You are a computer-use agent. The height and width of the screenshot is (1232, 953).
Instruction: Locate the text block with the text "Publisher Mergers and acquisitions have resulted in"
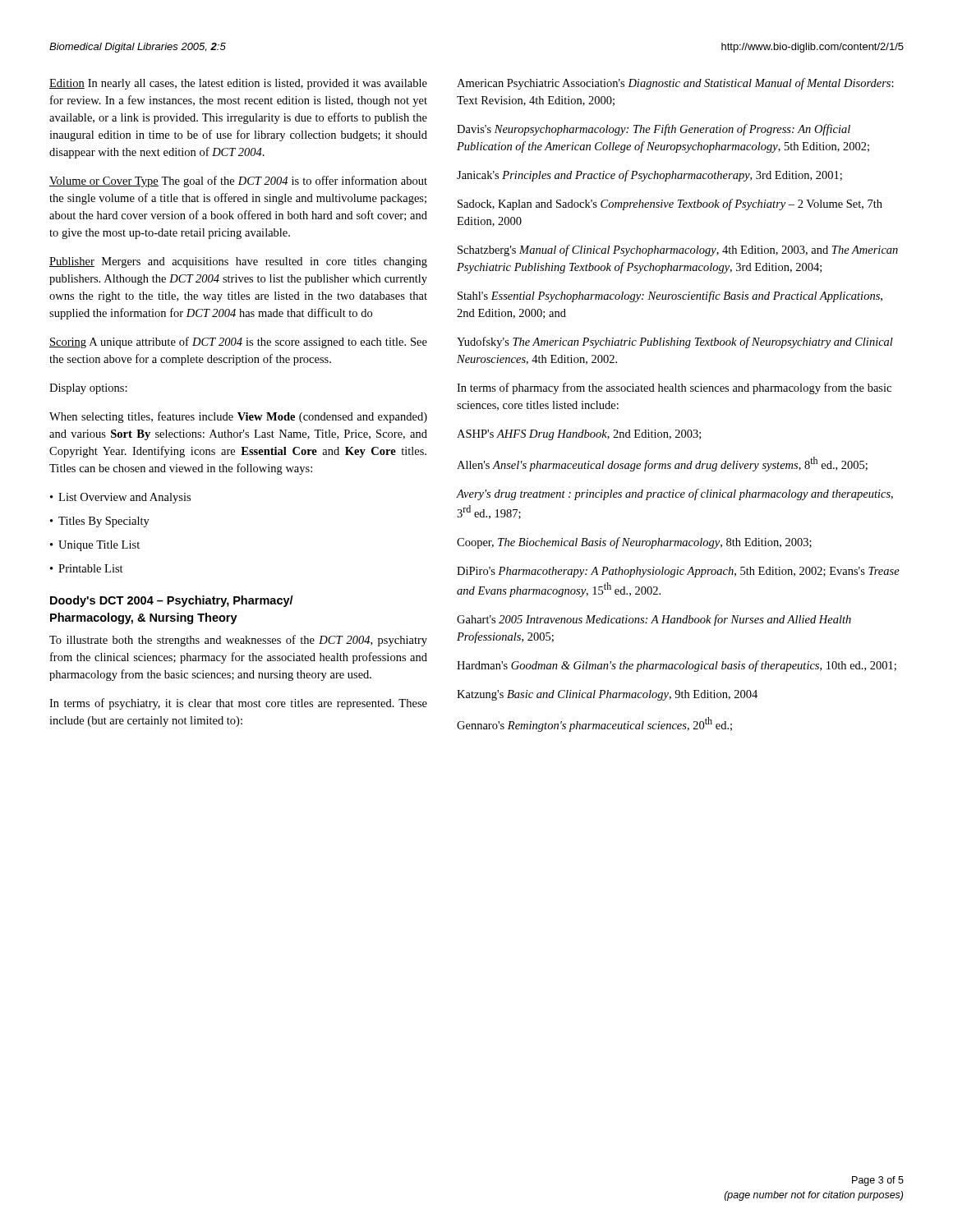(238, 287)
